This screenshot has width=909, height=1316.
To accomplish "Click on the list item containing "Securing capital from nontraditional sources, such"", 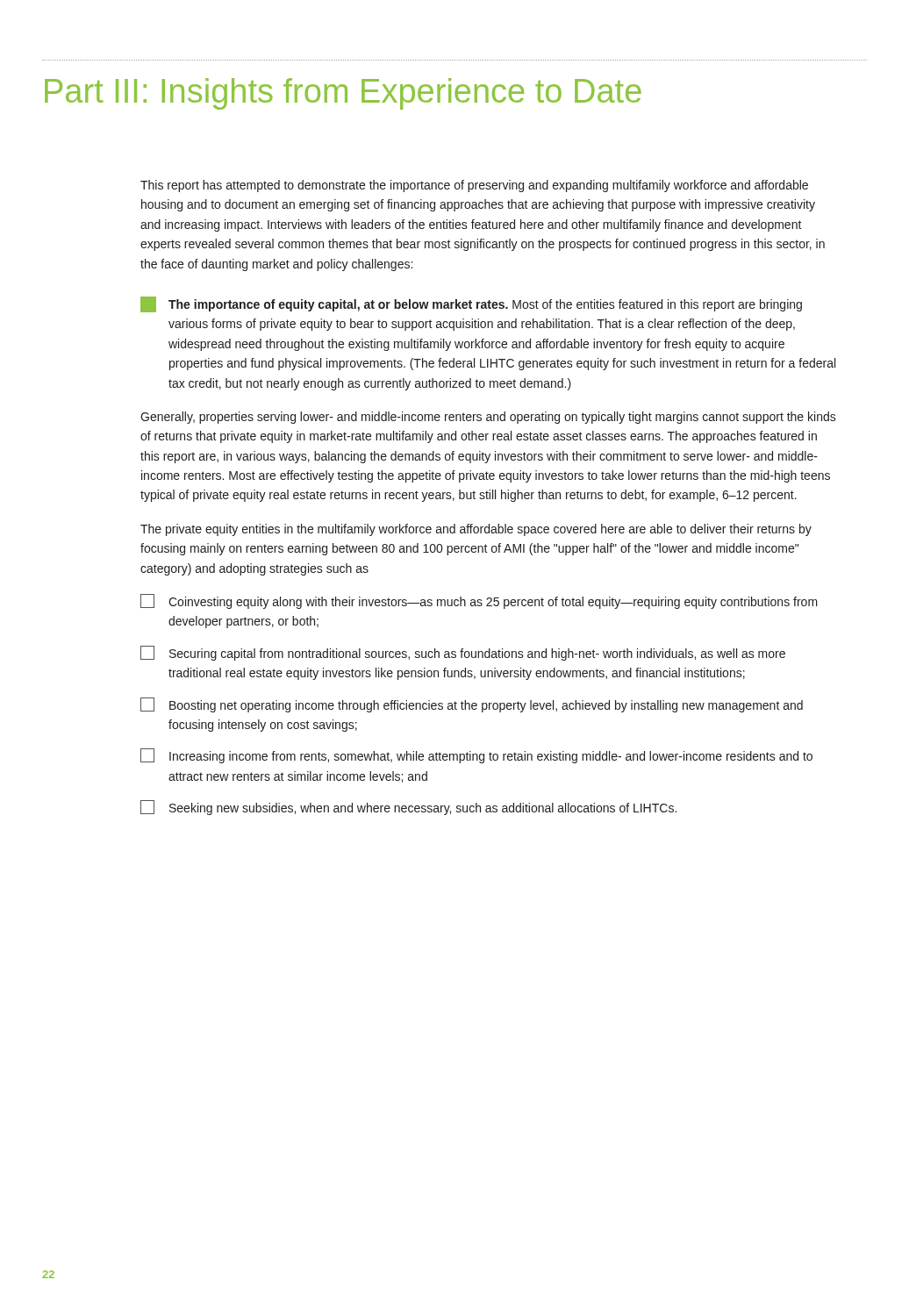I will coord(490,663).
